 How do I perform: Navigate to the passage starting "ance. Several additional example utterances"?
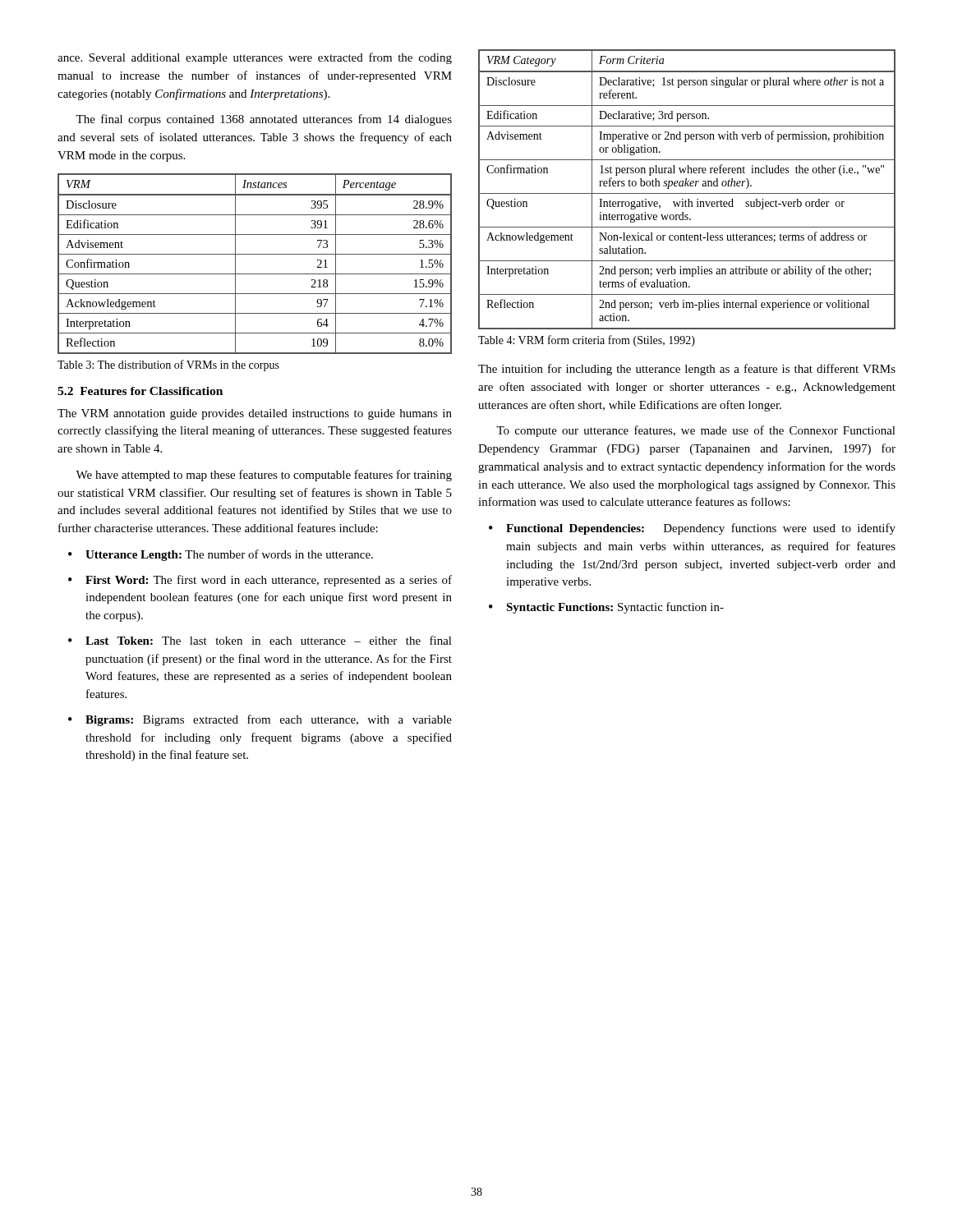click(x=255, y=76)
